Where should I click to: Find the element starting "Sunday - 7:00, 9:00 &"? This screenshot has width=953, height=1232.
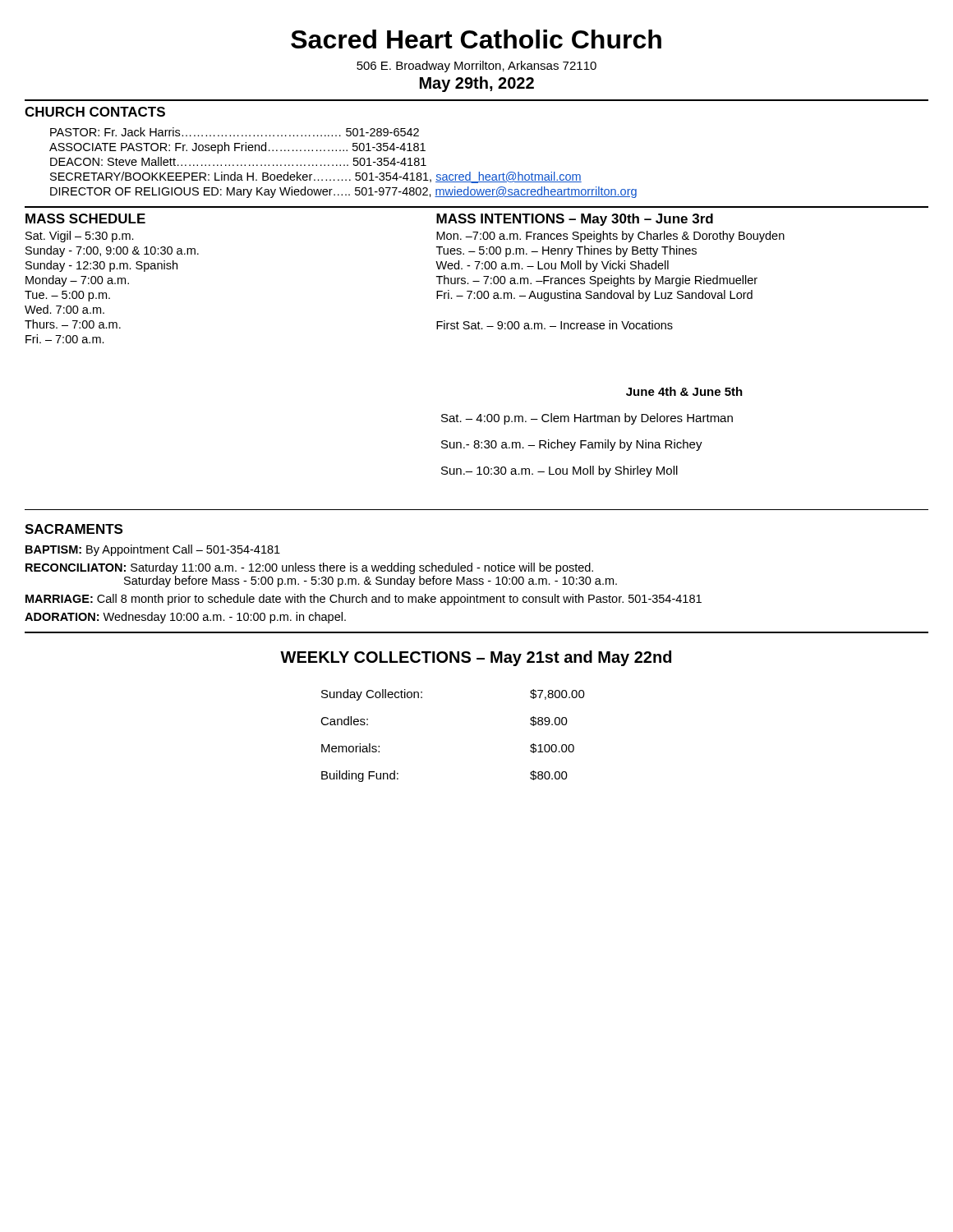point(112,251)
